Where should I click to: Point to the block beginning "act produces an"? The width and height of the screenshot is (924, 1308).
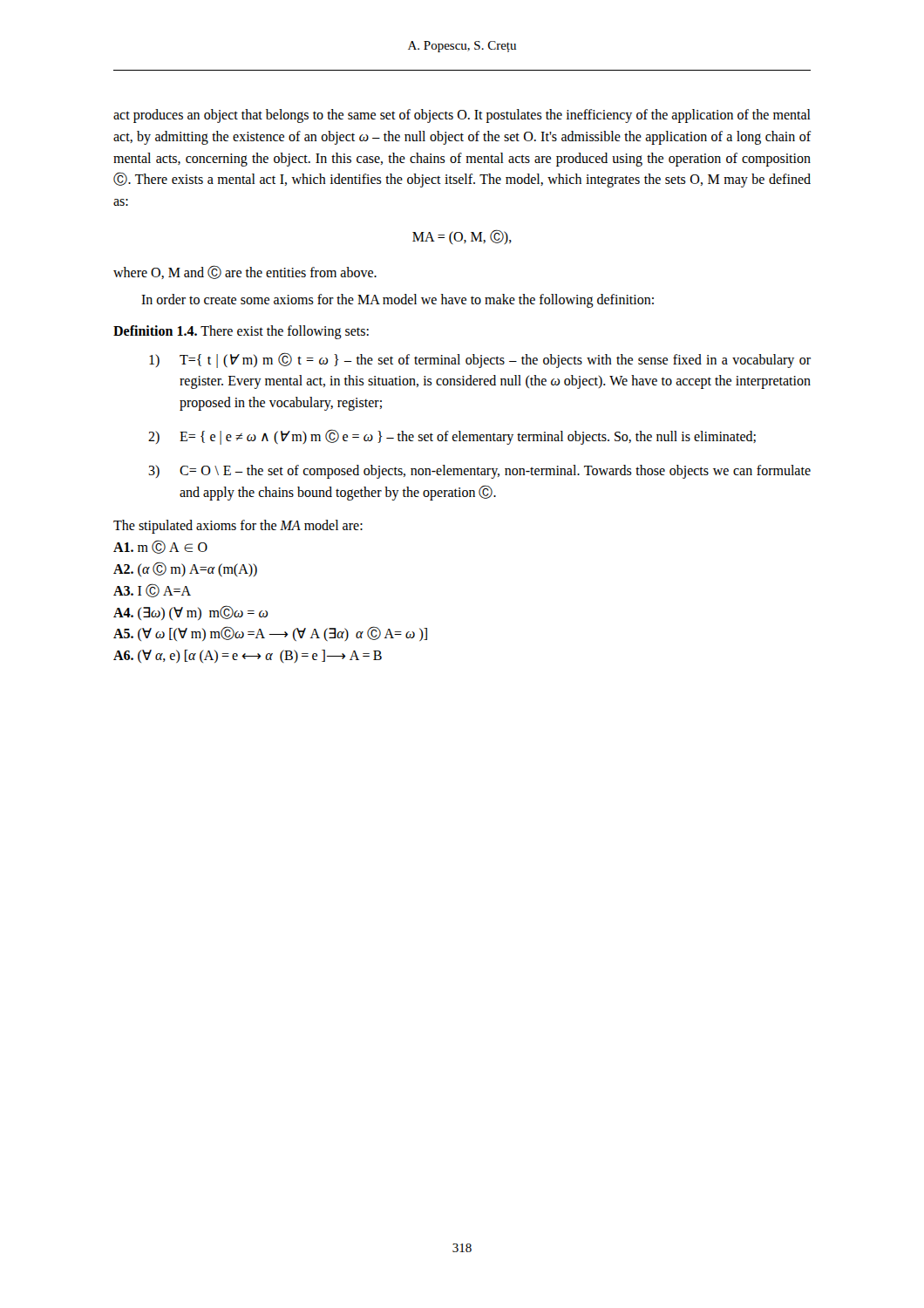(462, 159)
